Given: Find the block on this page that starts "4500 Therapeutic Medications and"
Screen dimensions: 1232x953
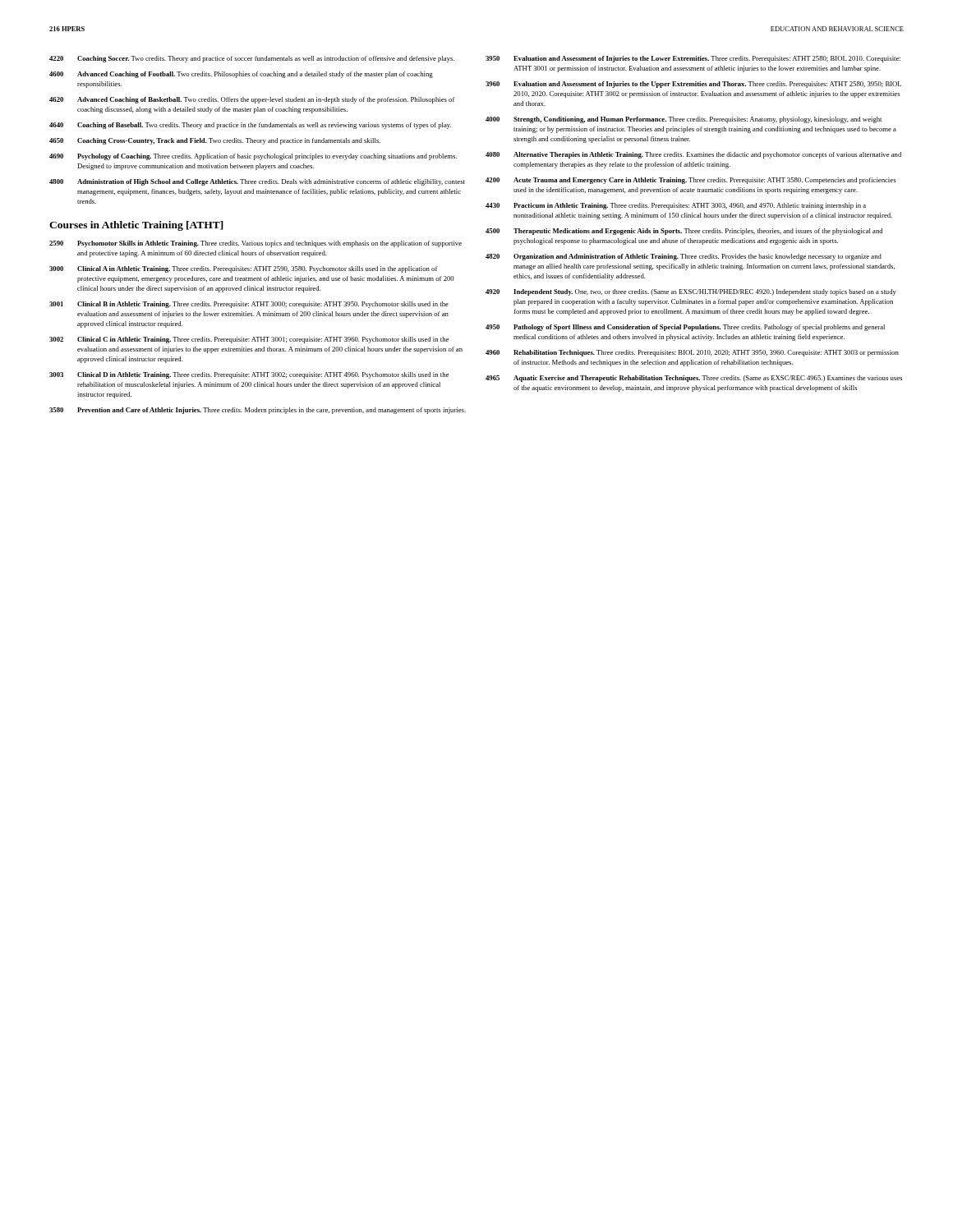Looking at the screenshot, I should 695,236.
